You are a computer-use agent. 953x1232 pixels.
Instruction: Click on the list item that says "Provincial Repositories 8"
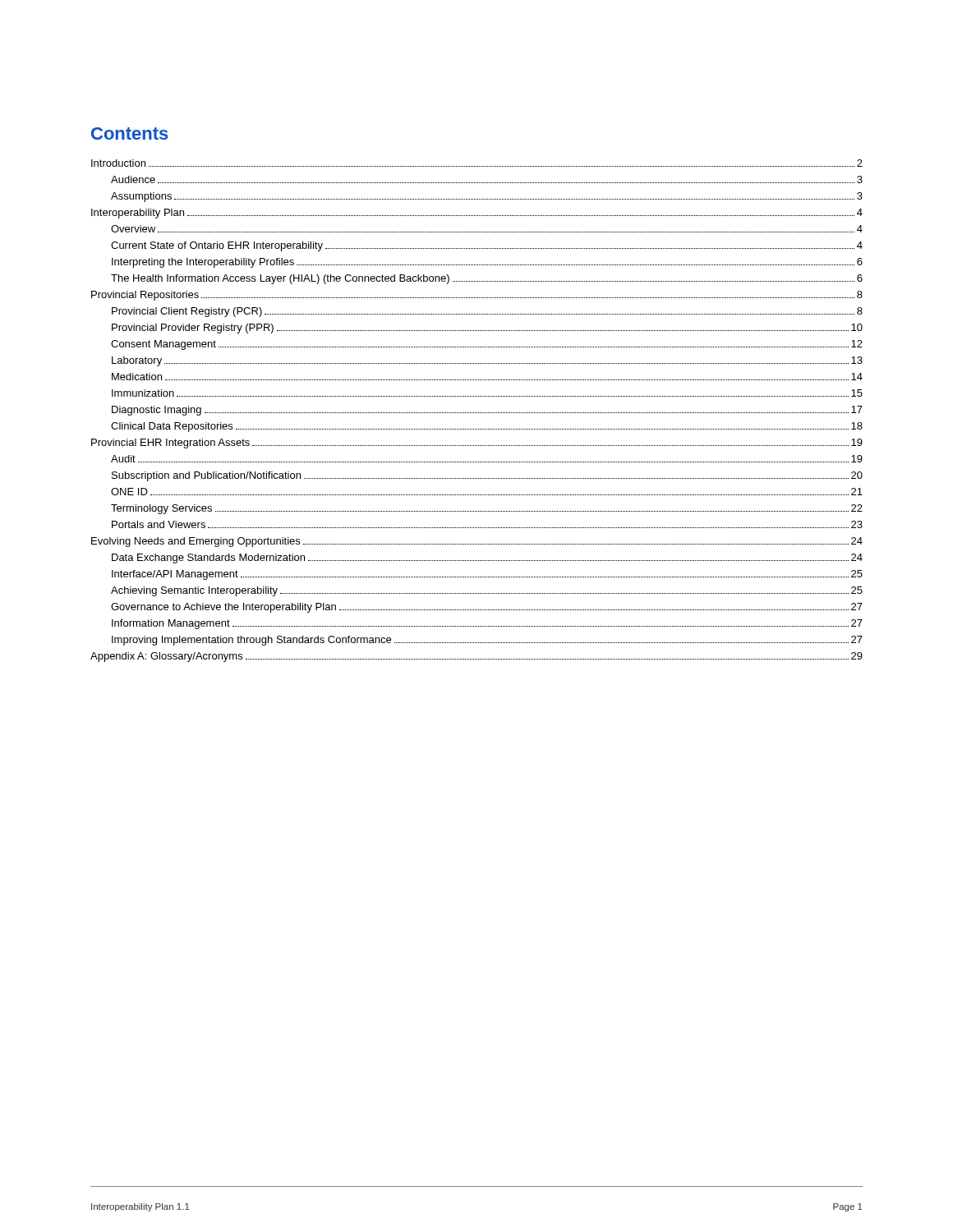476,294
